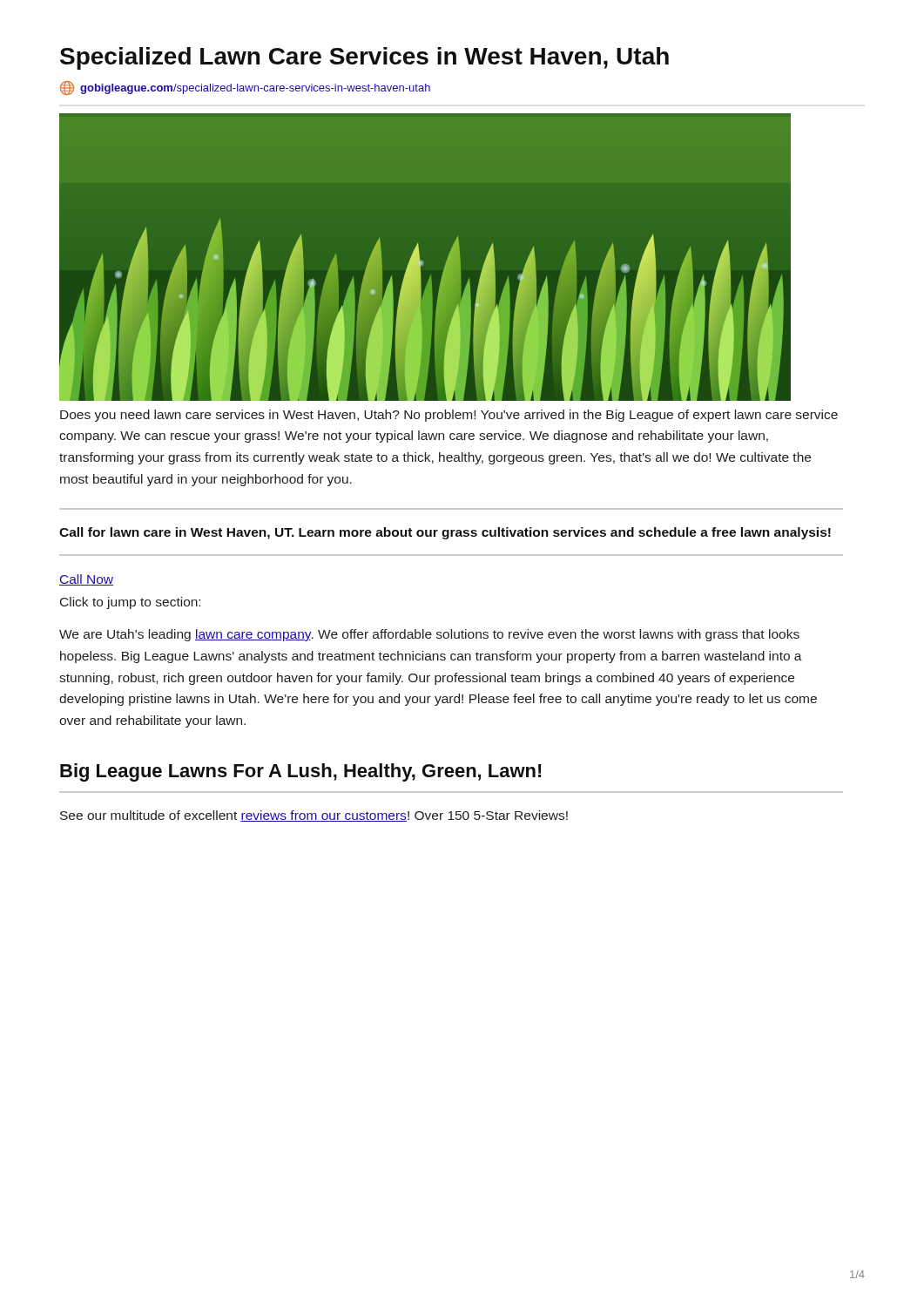Image resolution: width=924 pixels, height=1307 pixels.
Task: Click where it says "Click to jump to section:"
Action: tap(131, 602)
